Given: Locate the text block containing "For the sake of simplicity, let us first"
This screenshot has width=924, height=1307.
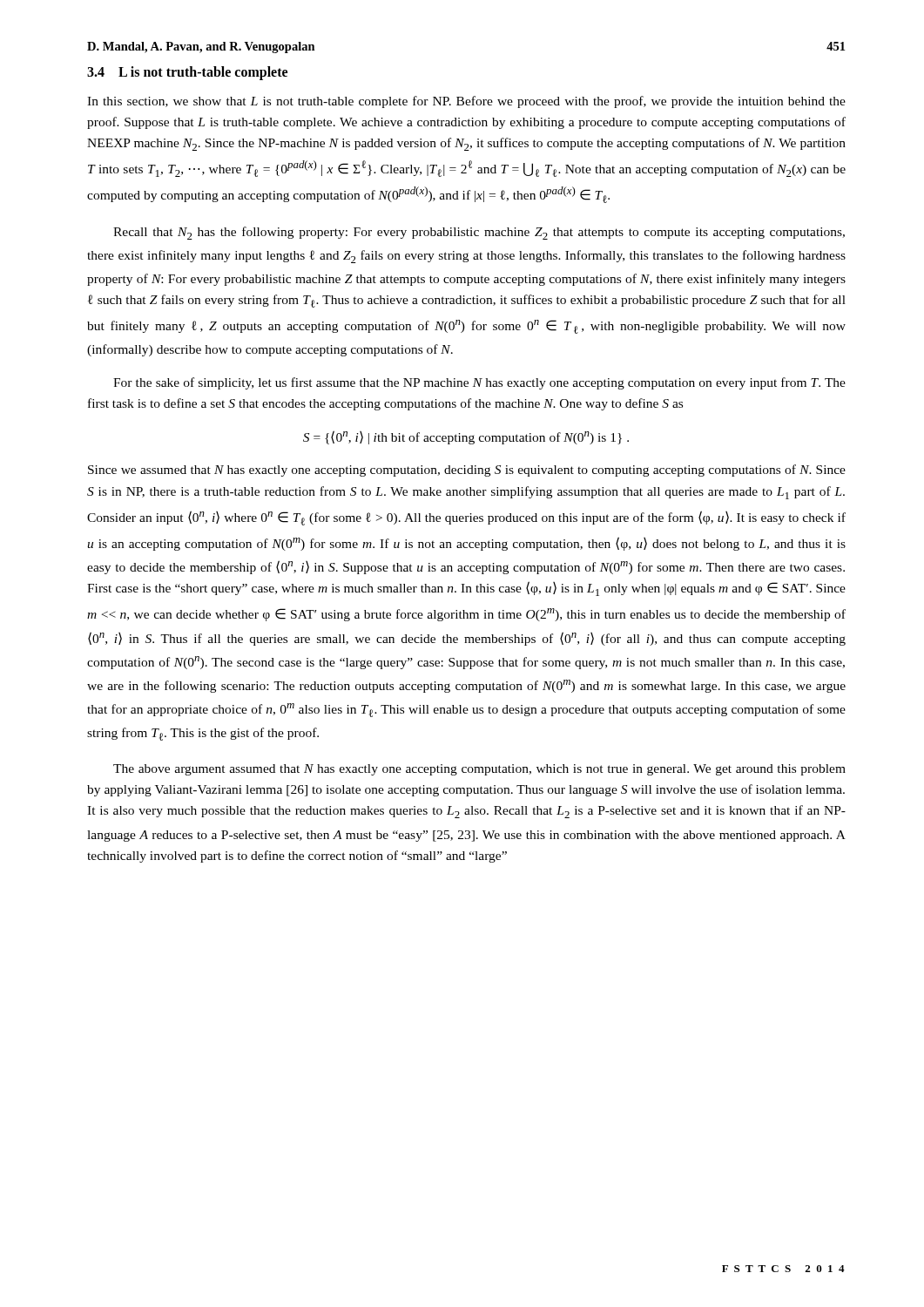Looking at the screenshot, I should click(x=466, y=393).
